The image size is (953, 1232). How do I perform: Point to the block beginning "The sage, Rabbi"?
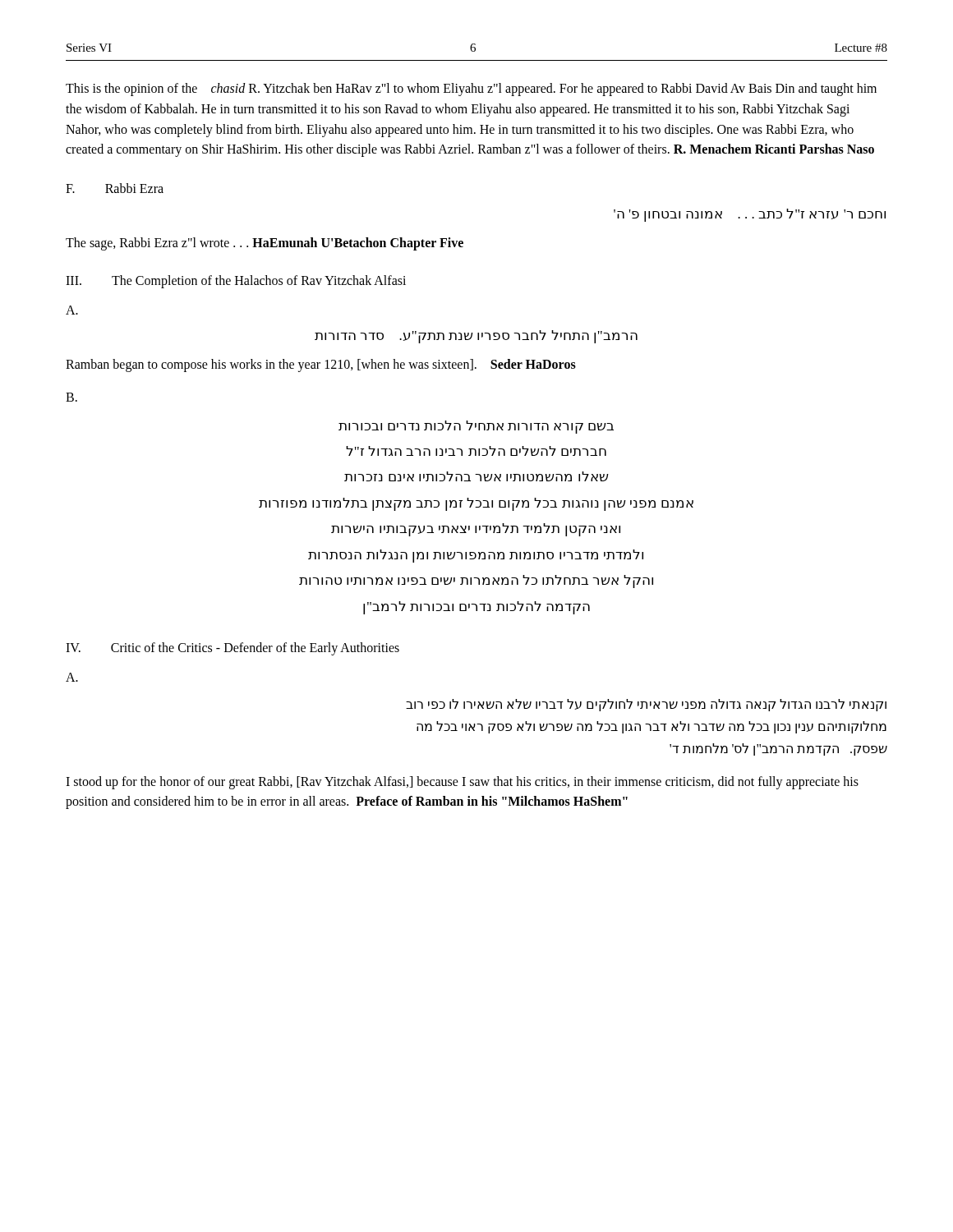coord(265,243)
